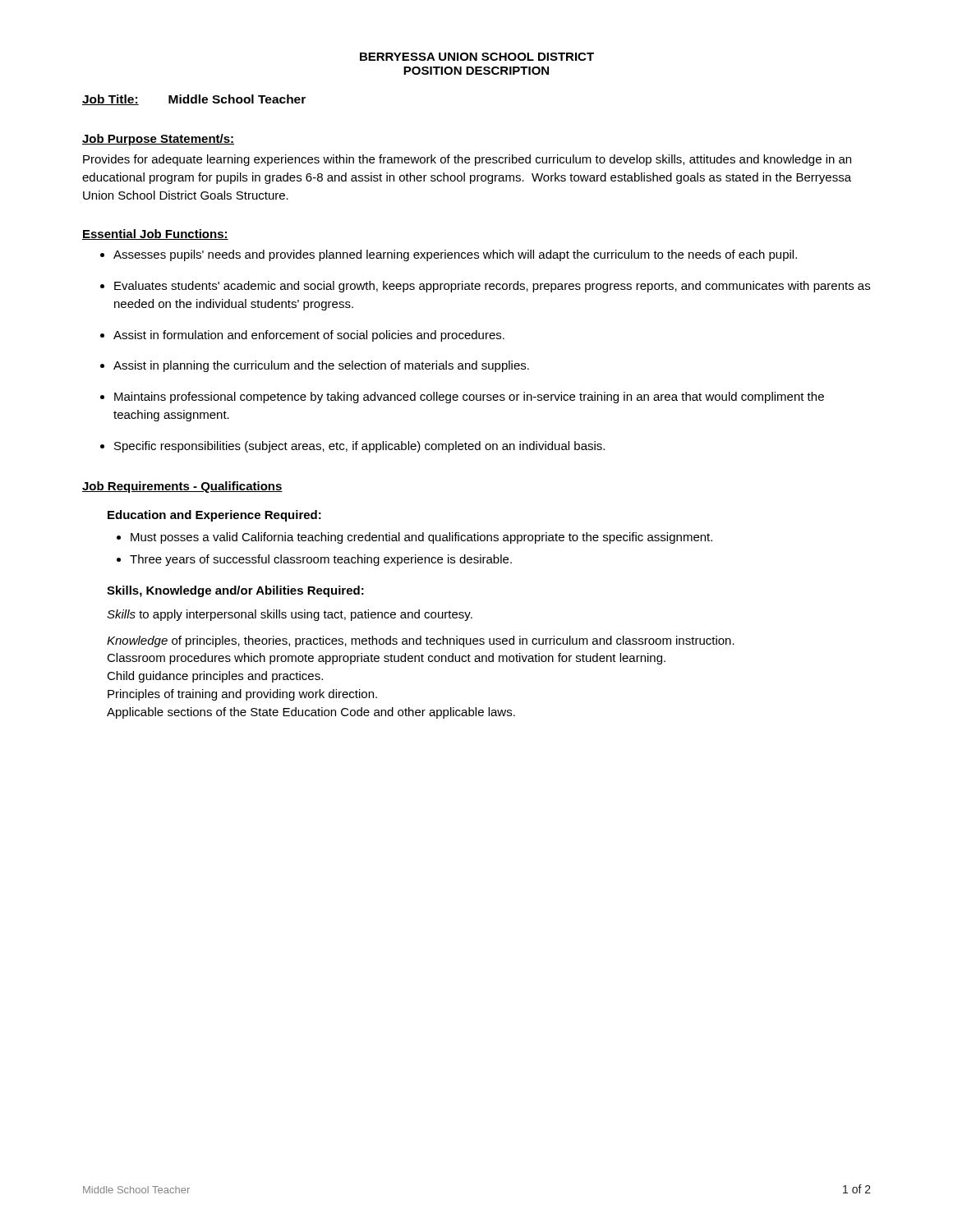Select the section header containing "Job Requirements - Qualifications"
This screenshot has width=953, height=1232.
(x=182, y=486)
